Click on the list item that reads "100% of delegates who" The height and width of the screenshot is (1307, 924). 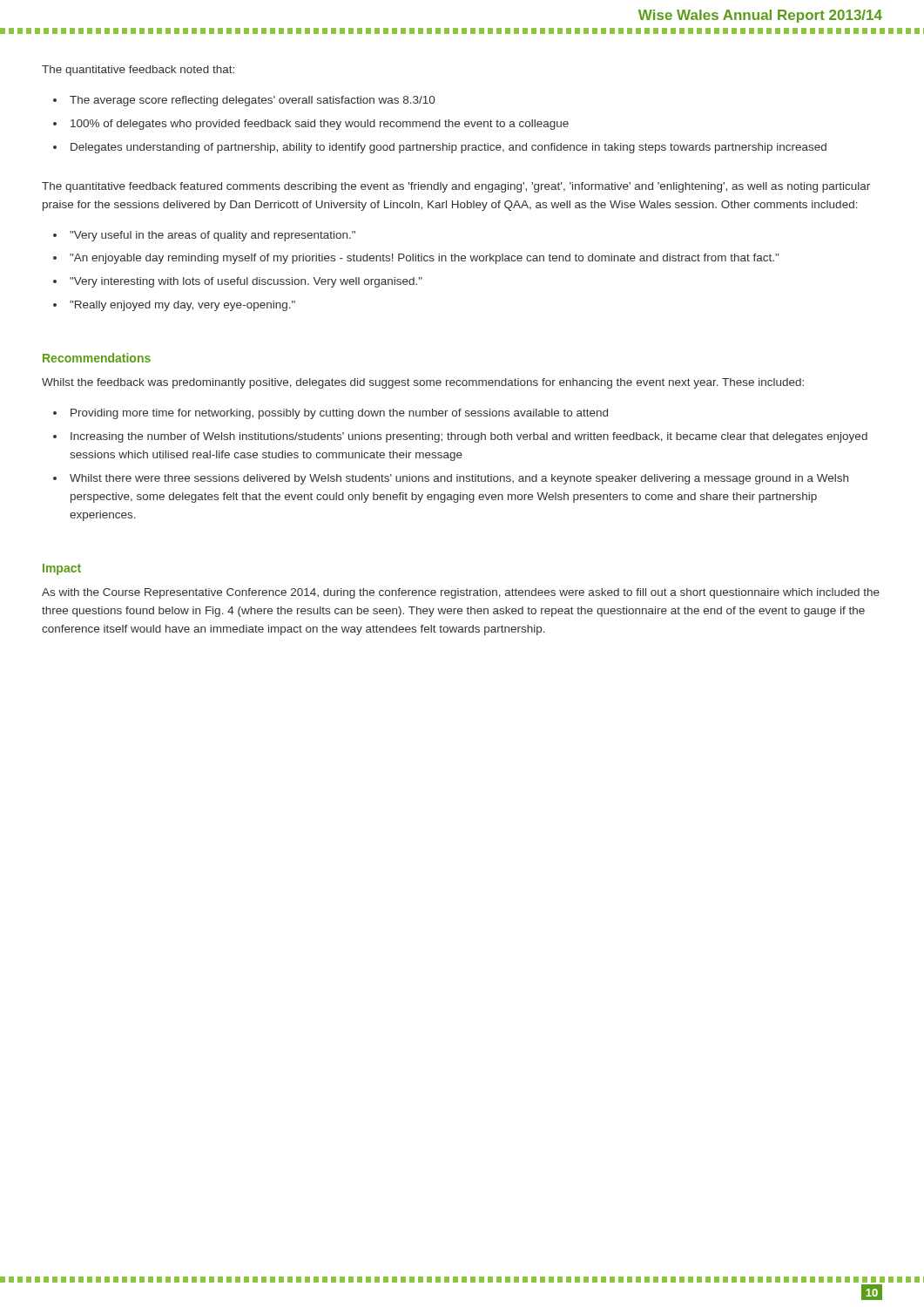click(x=319, y=123)
